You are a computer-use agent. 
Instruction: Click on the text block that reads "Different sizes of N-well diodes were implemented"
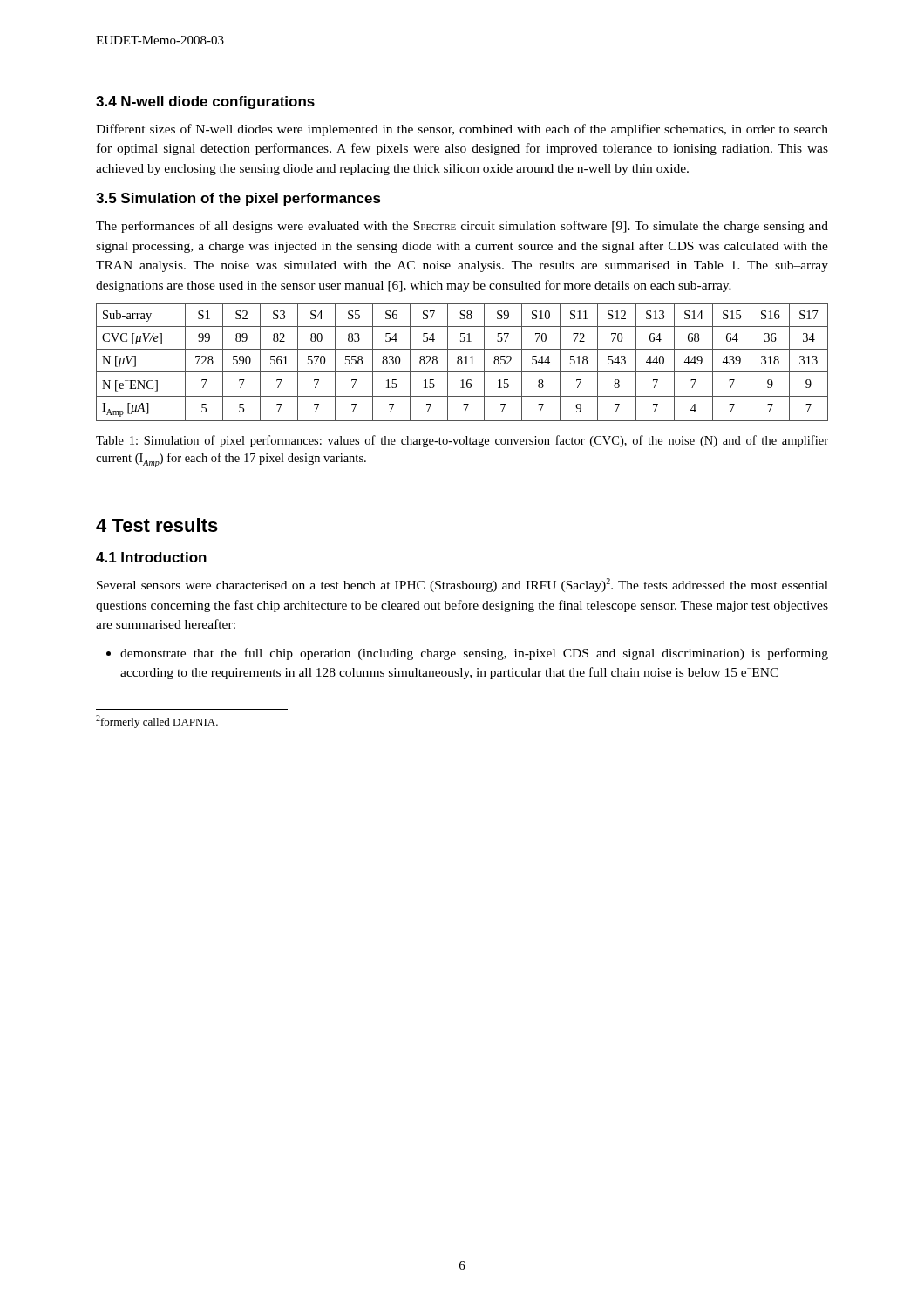[462, 149]
